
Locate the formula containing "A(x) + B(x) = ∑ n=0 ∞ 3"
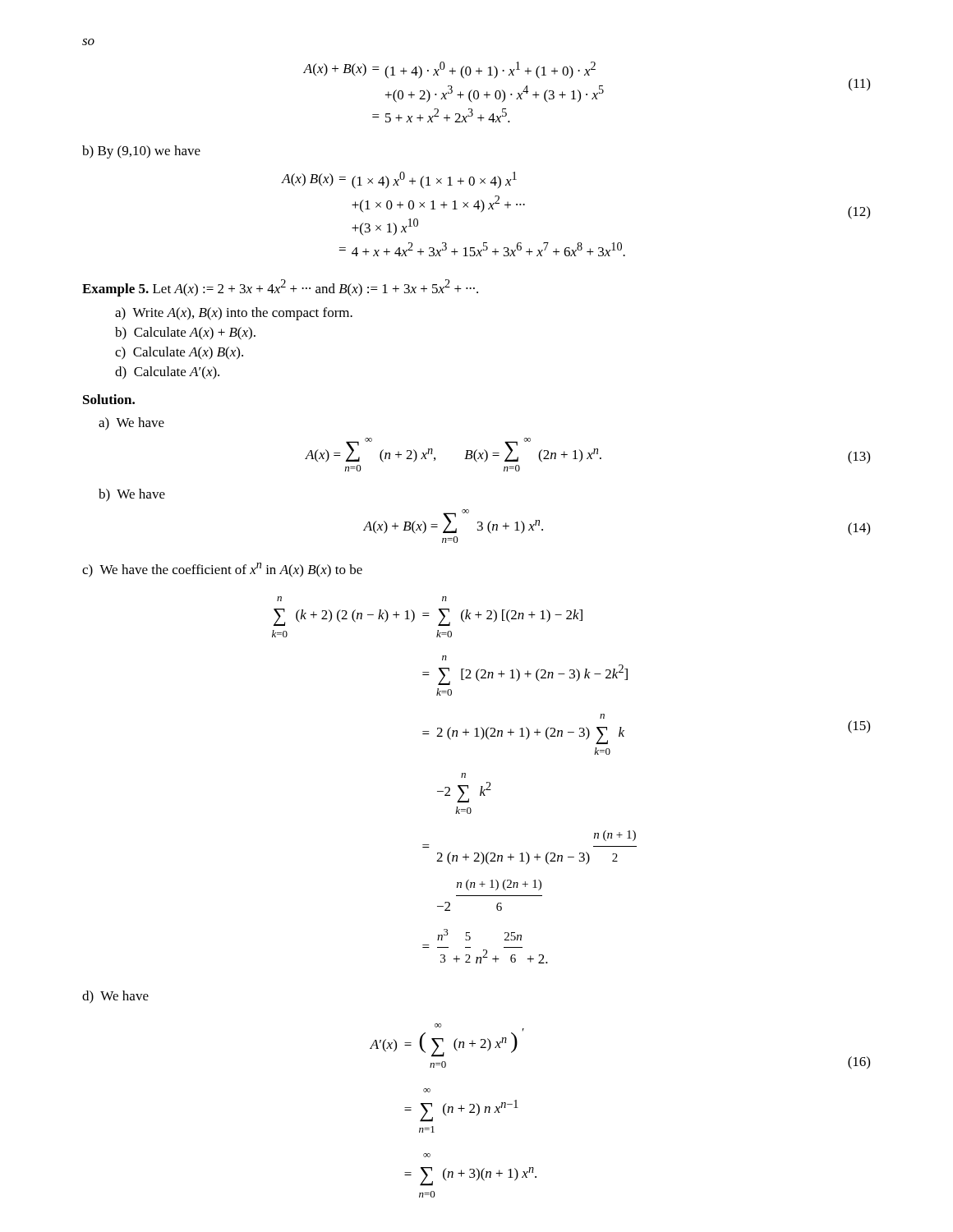point(476,528)
